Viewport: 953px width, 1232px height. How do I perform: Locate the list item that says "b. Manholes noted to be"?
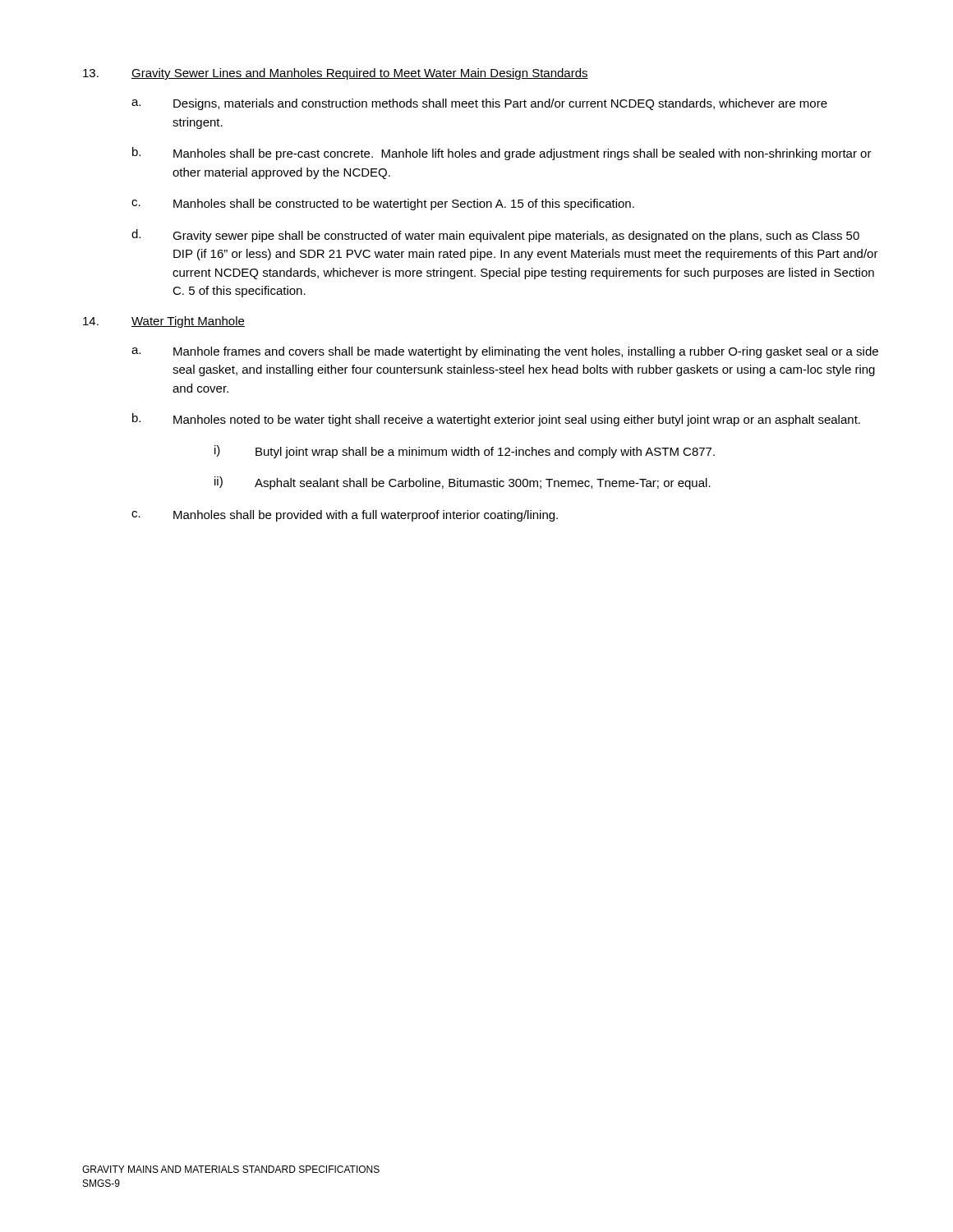pos(505,420)
